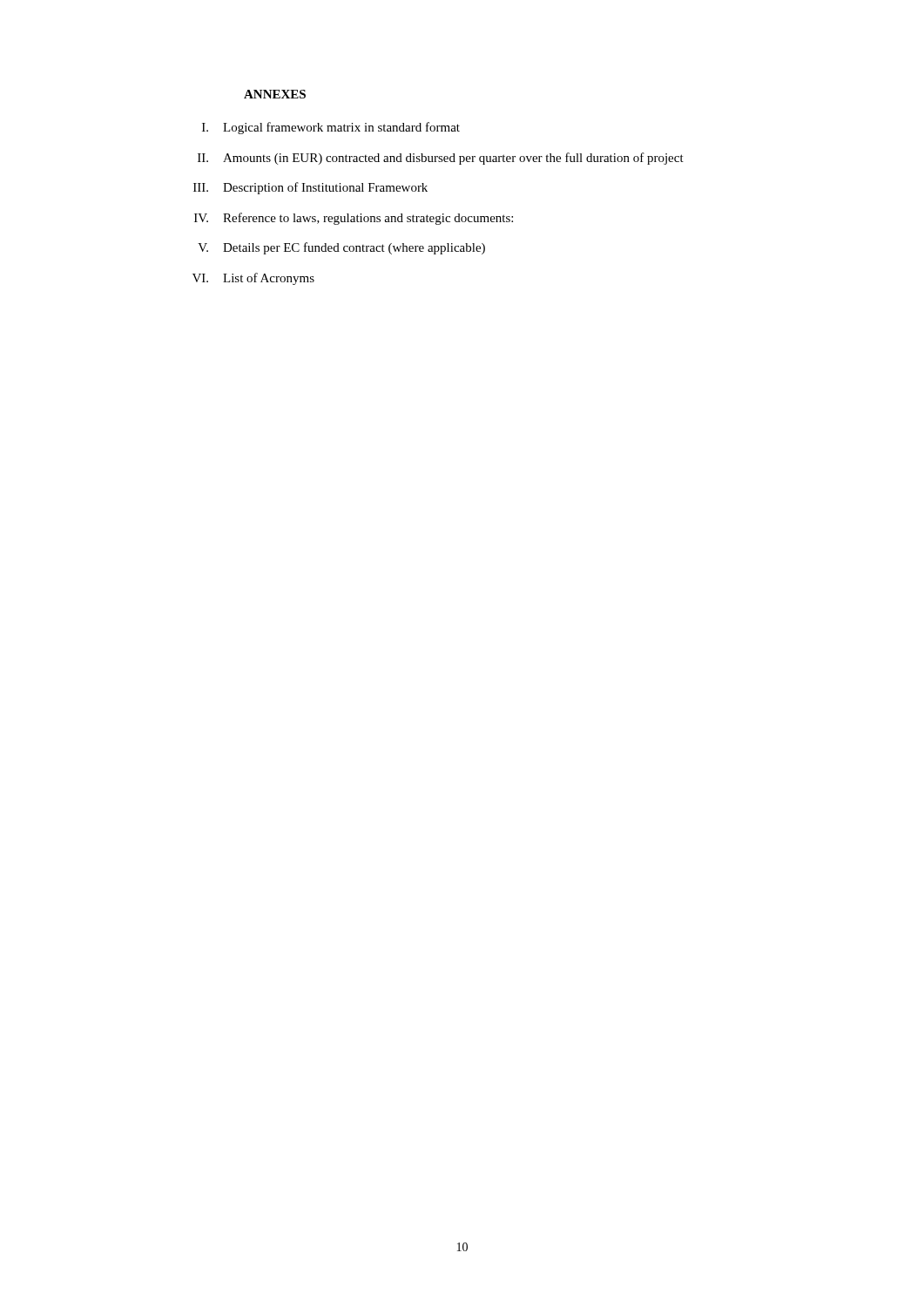
Task: Select the block starting "I. Logical framework"
Action: point(331,128)
